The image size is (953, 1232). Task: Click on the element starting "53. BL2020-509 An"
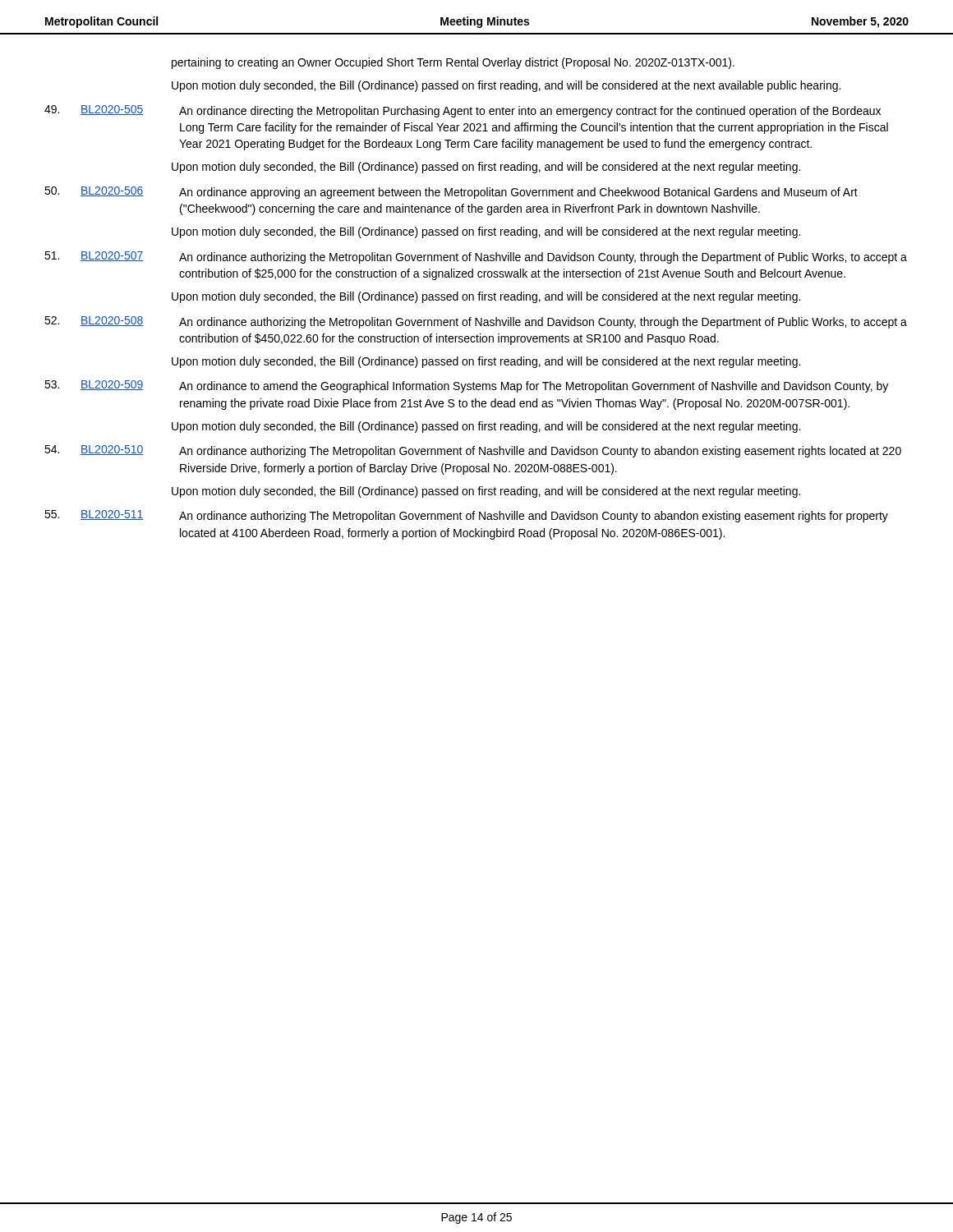click(x=476, y=395)
